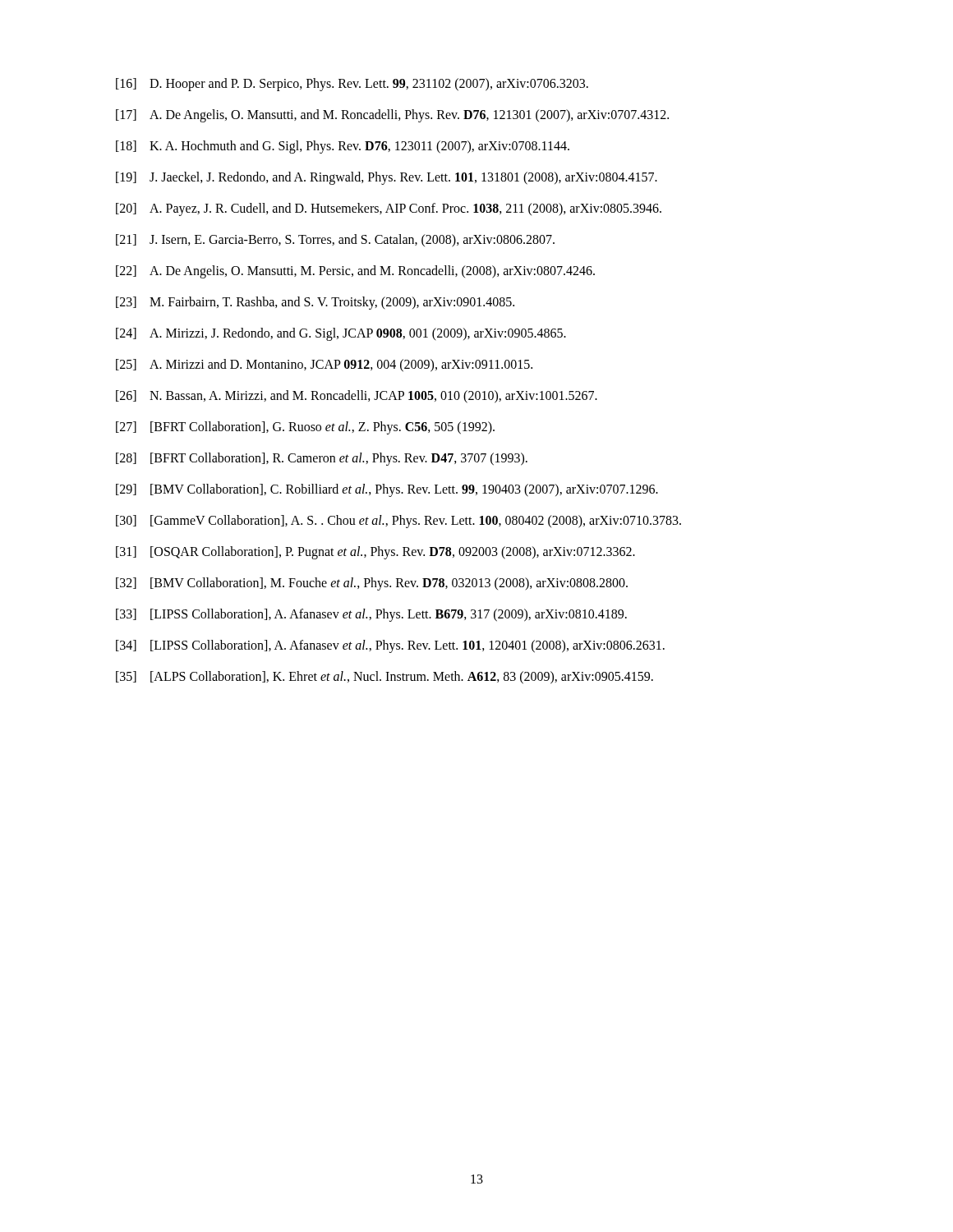The width and height of the screenshot is (953, 1232).
Task: Find the block starting "[18] K. A. Hochmuth and"
Action: point(476,146)
